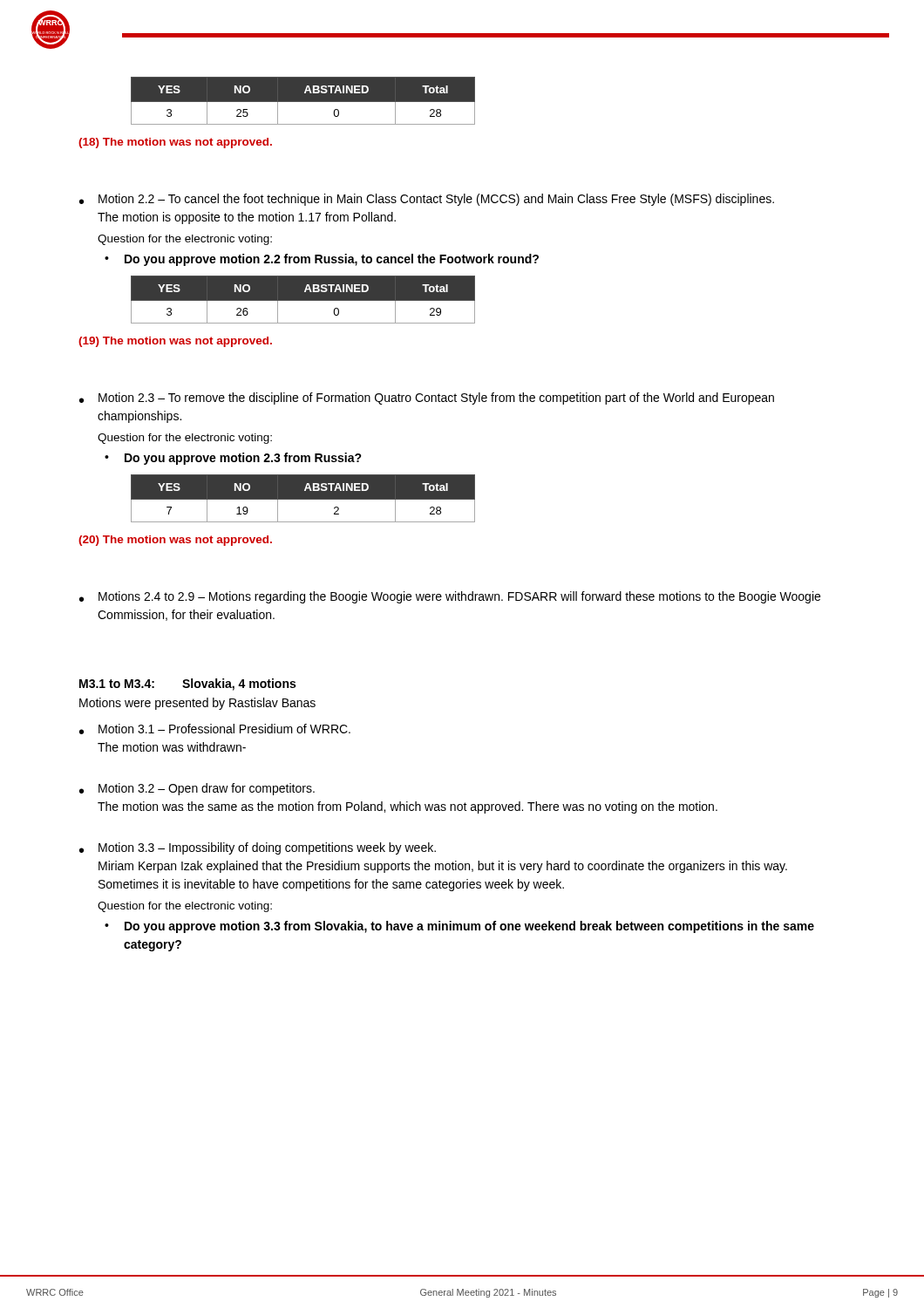Image resolution: width=924 pixels, height=1308 pixels.
Task: Select the element starting "• Motion 2.2 – To cancel"
Action: pos(462,208)
